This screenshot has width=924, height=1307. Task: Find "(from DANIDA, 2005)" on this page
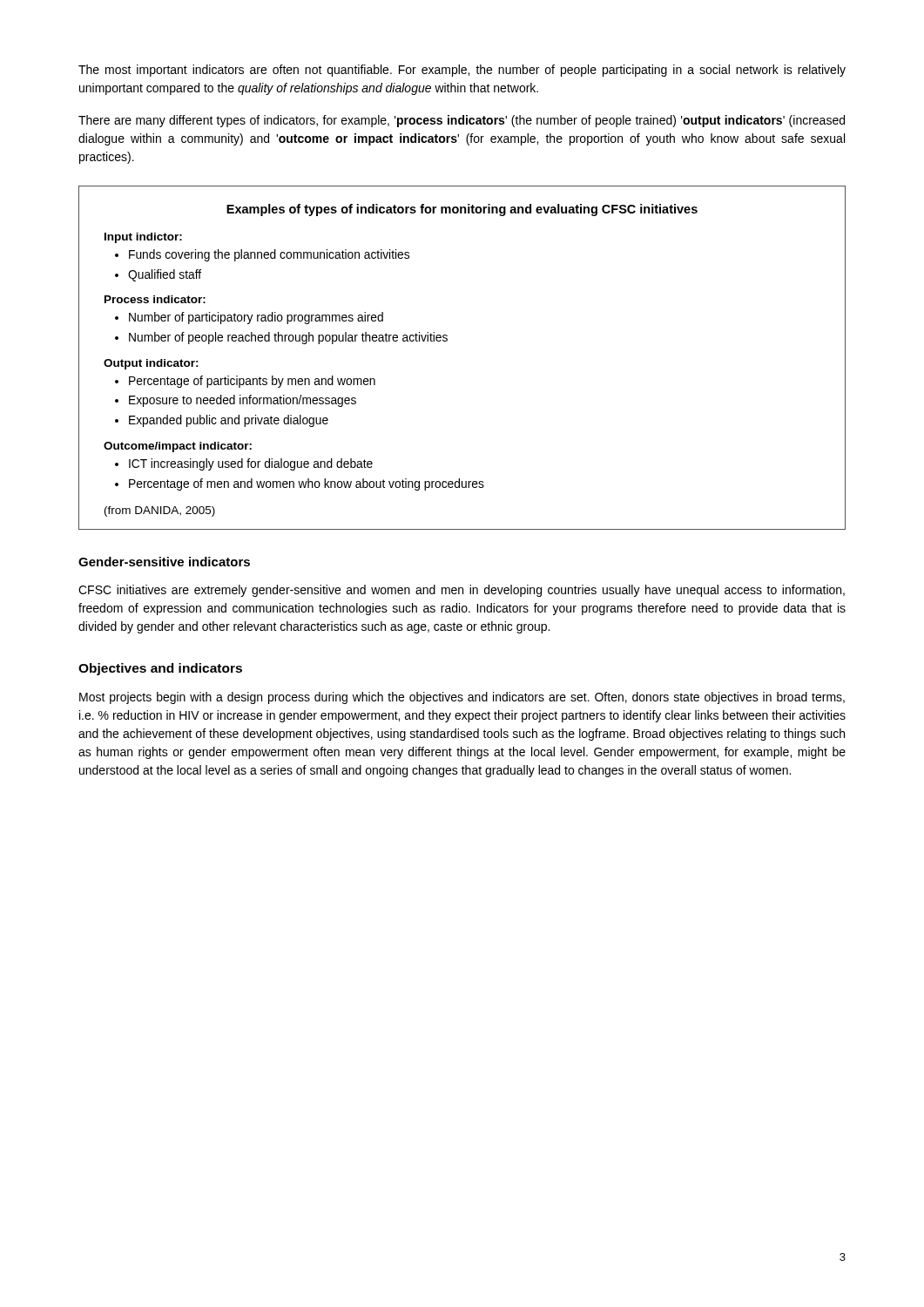click(160, 510)
